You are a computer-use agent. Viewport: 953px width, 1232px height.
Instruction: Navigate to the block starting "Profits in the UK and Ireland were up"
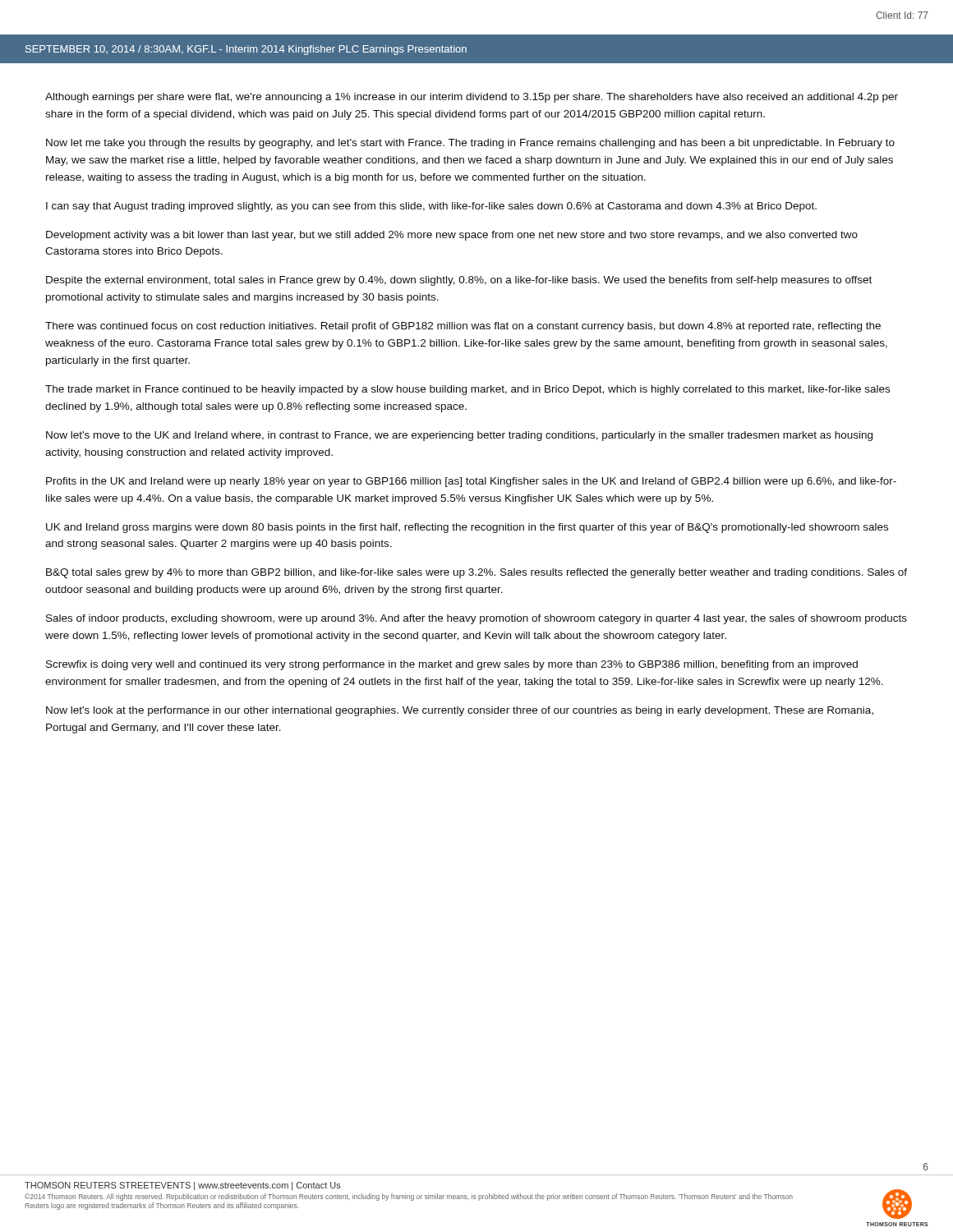pyautogui.click(x=471, y=489)
